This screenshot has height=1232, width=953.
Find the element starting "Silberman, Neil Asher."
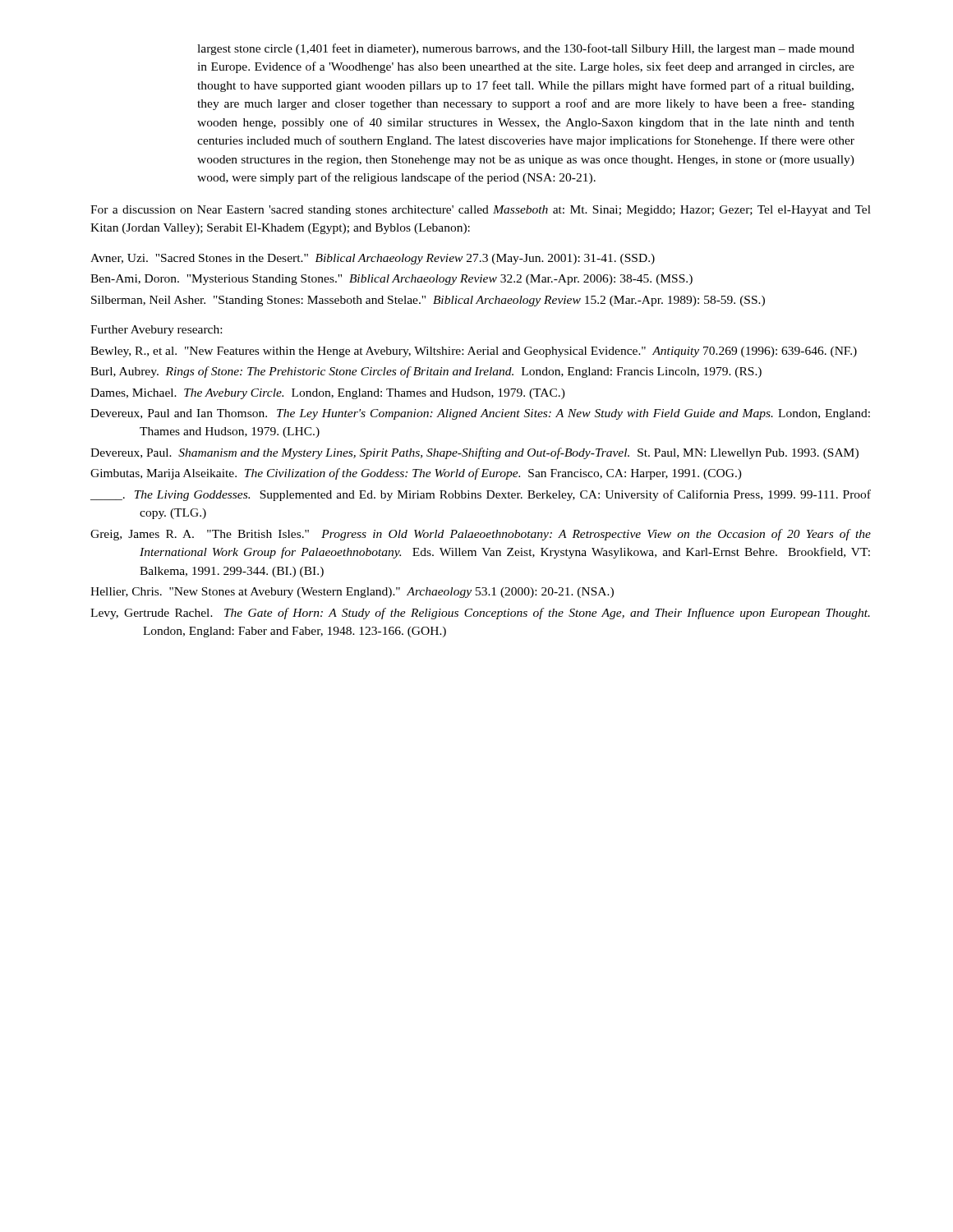[x=428, y=299]
